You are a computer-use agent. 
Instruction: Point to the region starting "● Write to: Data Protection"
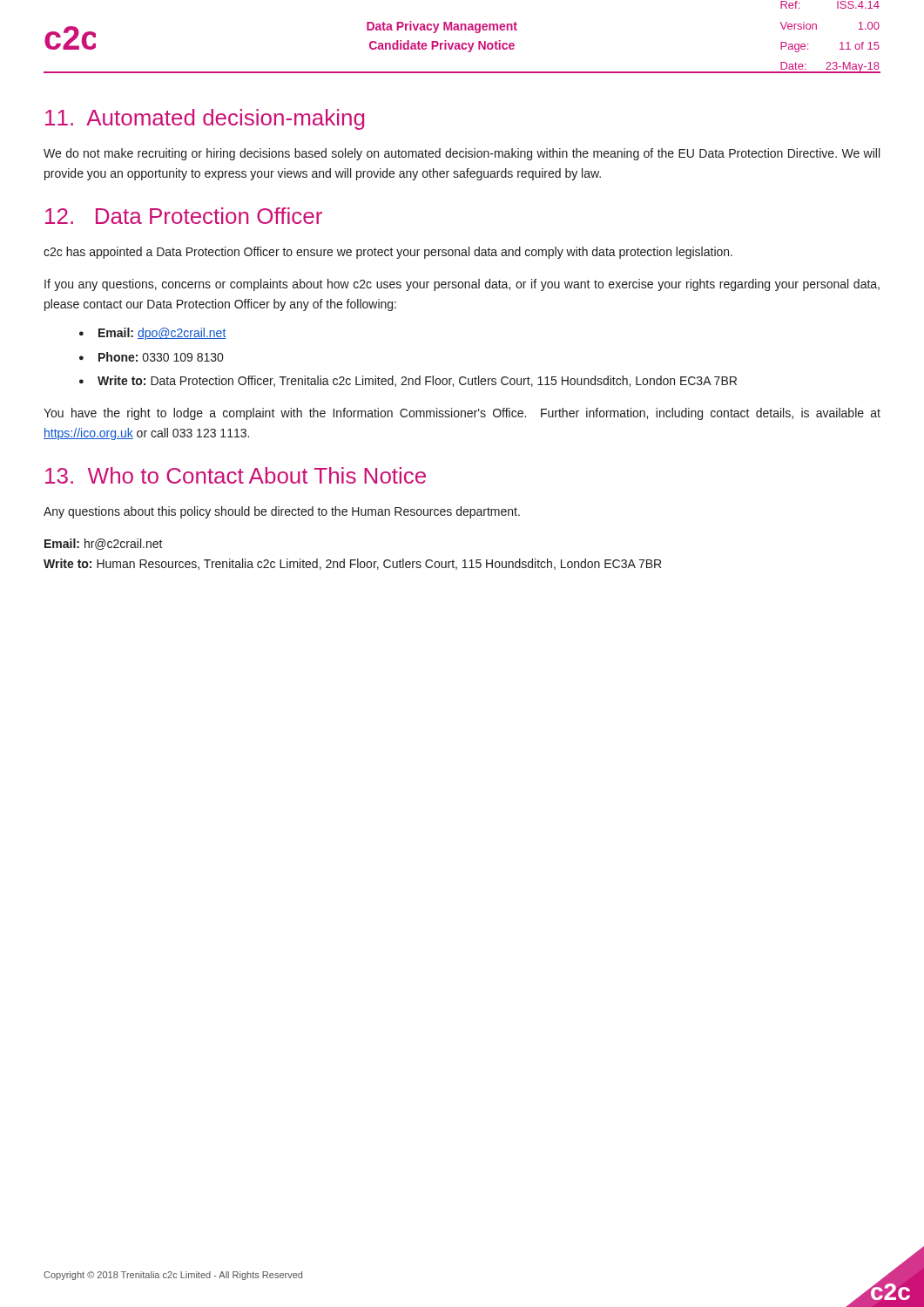[408, 381]
